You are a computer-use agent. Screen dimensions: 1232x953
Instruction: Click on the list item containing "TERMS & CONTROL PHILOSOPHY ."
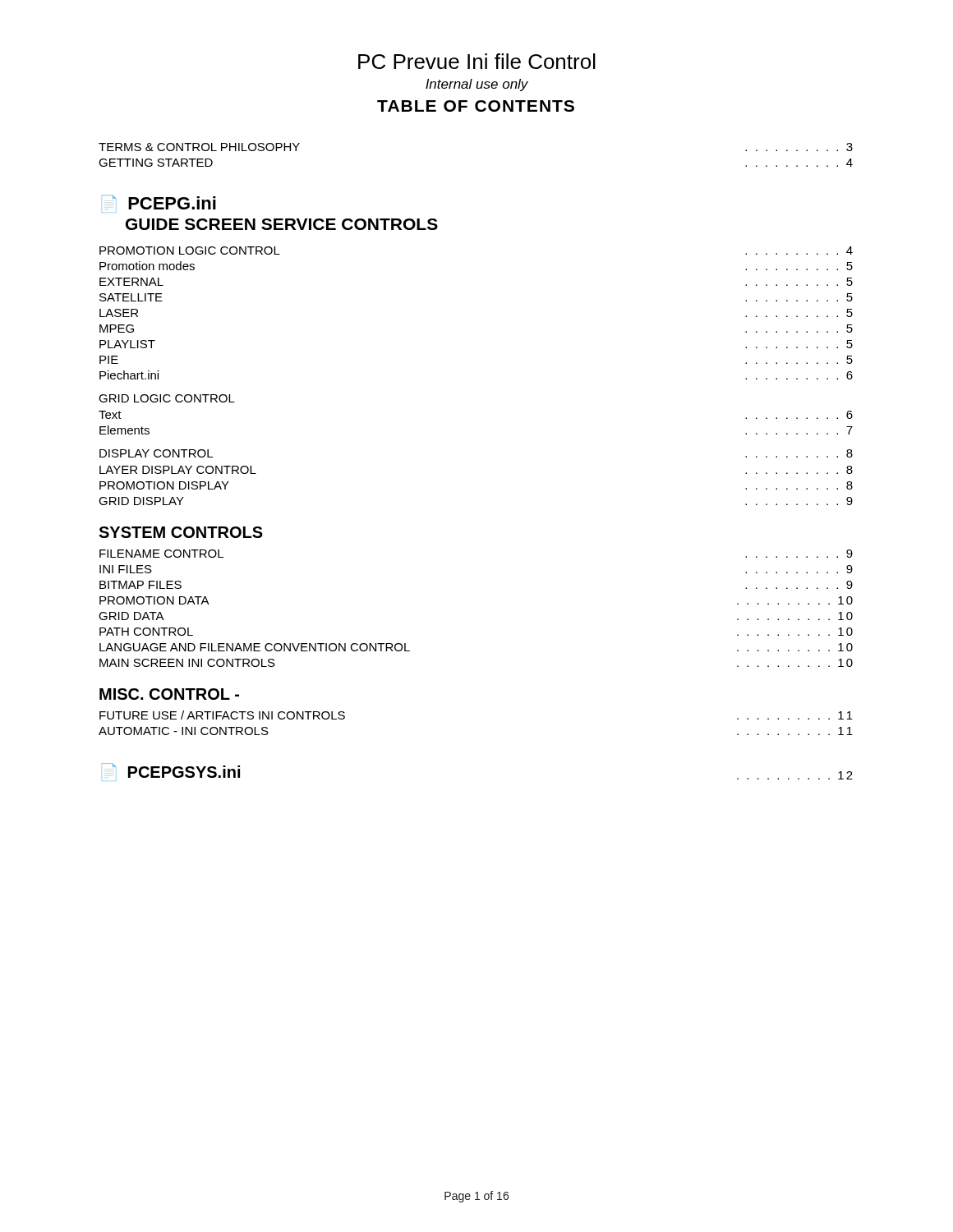(196, 147)
